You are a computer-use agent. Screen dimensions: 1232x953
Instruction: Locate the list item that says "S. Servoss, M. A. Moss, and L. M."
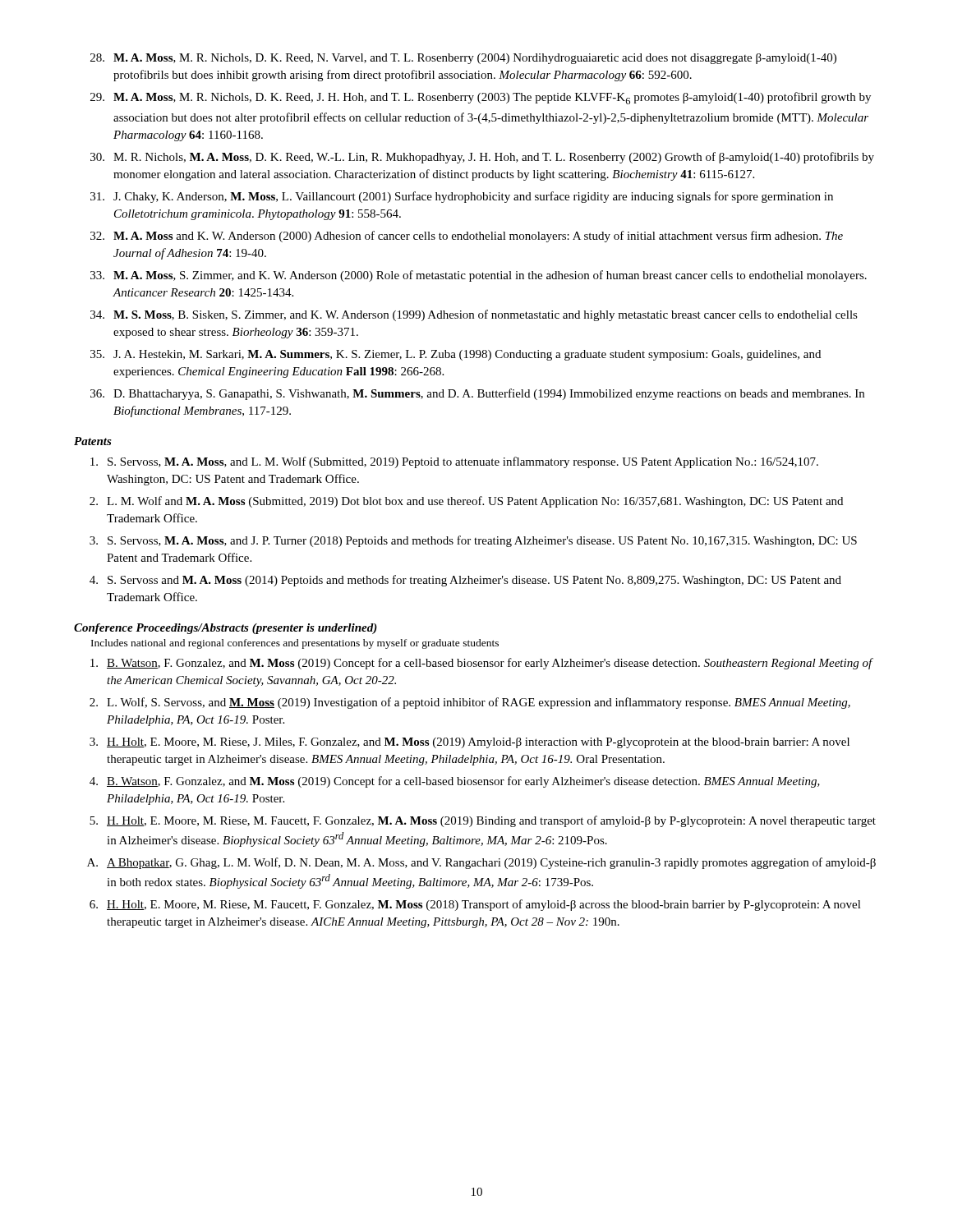tap(476, 470)
